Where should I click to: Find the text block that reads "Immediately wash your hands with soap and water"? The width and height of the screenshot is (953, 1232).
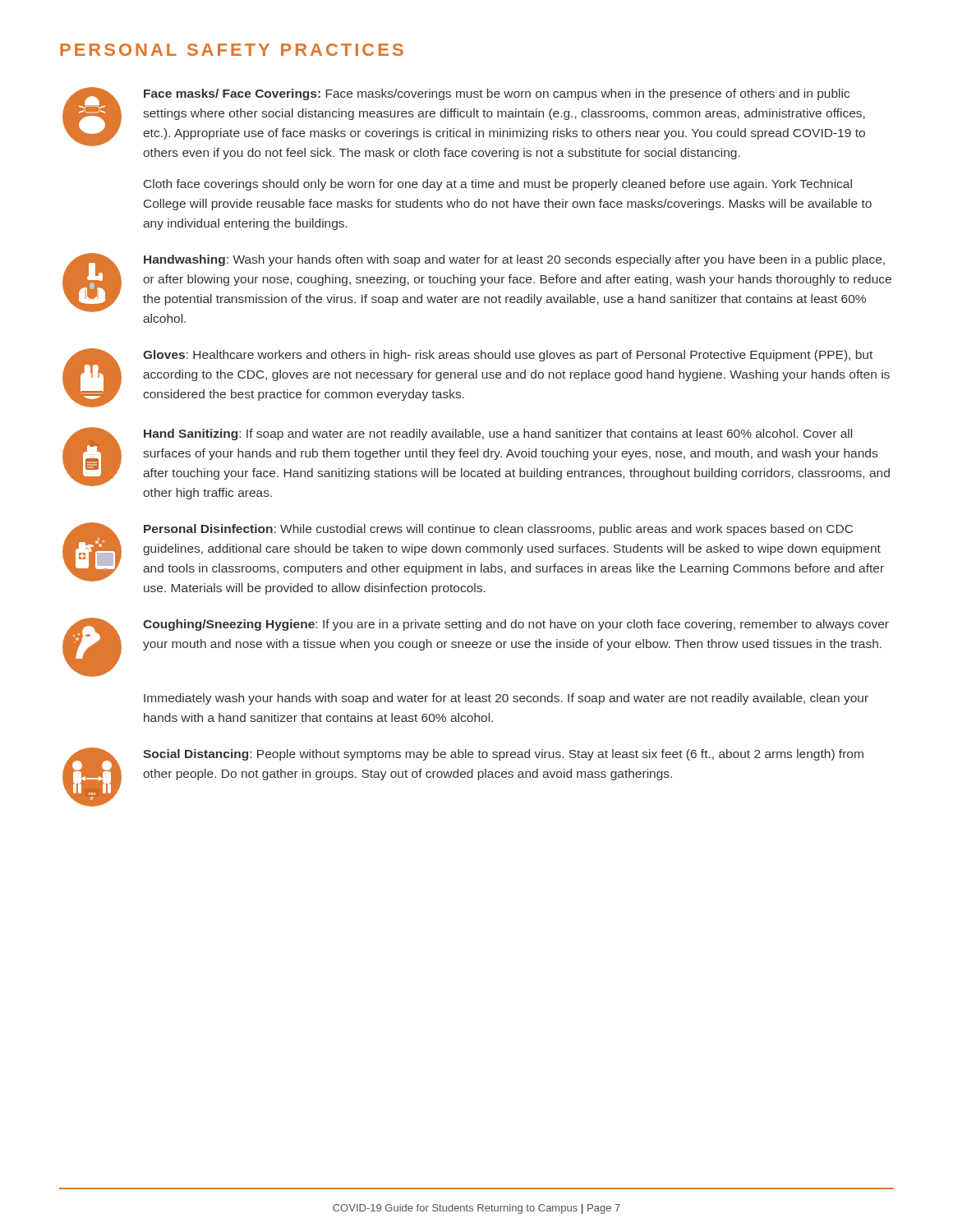(x=506, y=708)
